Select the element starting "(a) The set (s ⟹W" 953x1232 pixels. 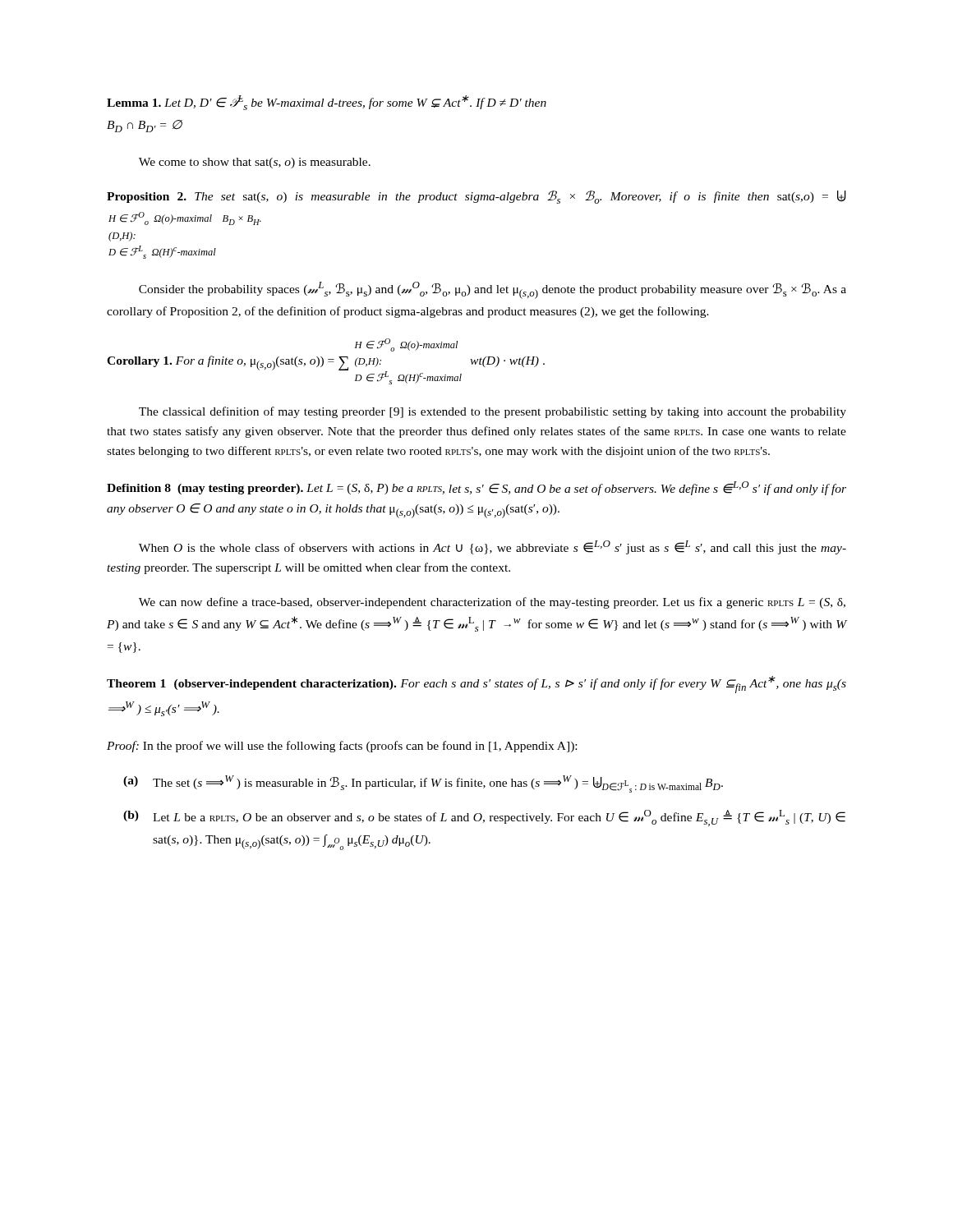[485, 784]
